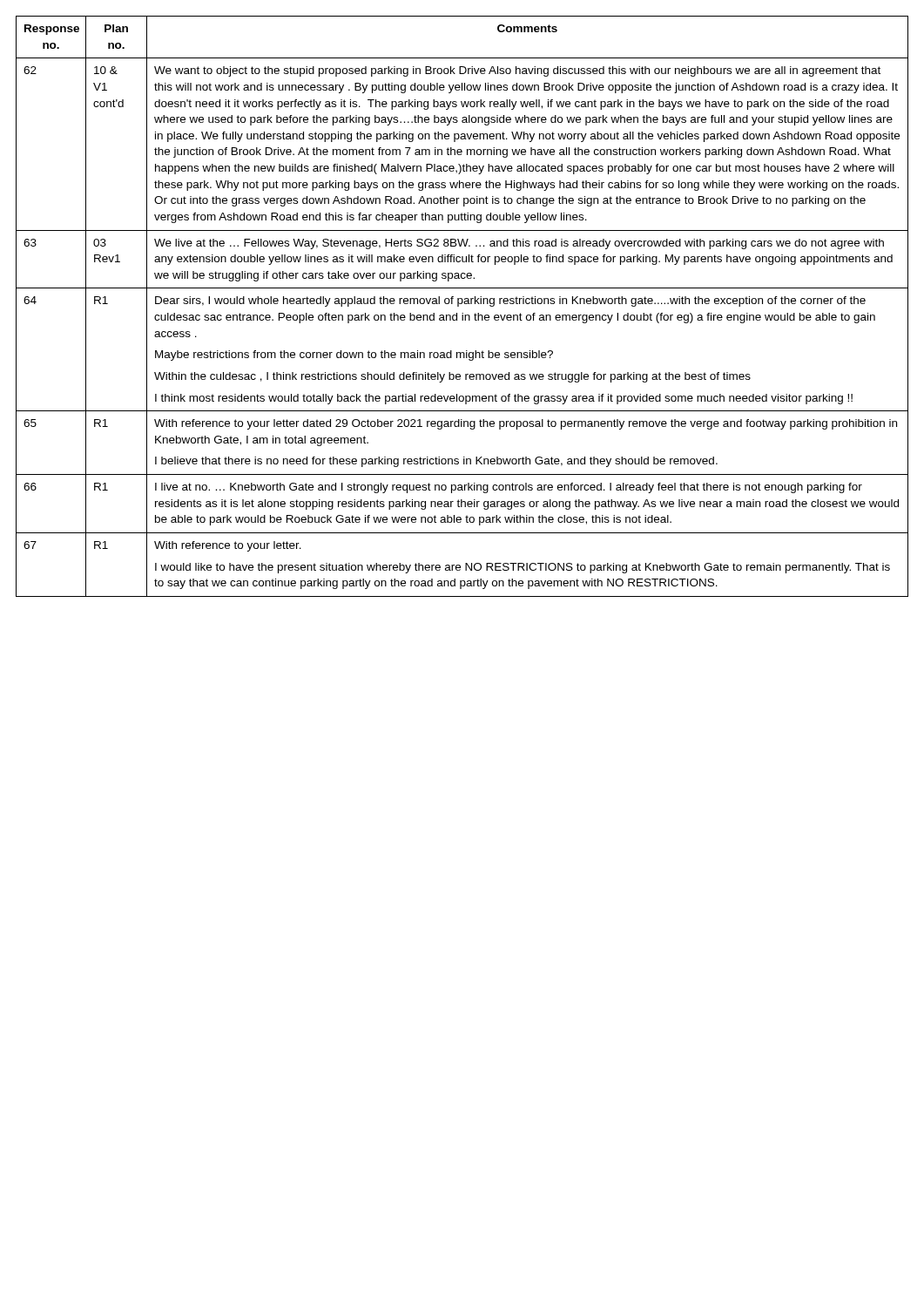Click on the table containing "With reference to your"
Viewport: 924px width, 1307px height.
pos(462,306)
